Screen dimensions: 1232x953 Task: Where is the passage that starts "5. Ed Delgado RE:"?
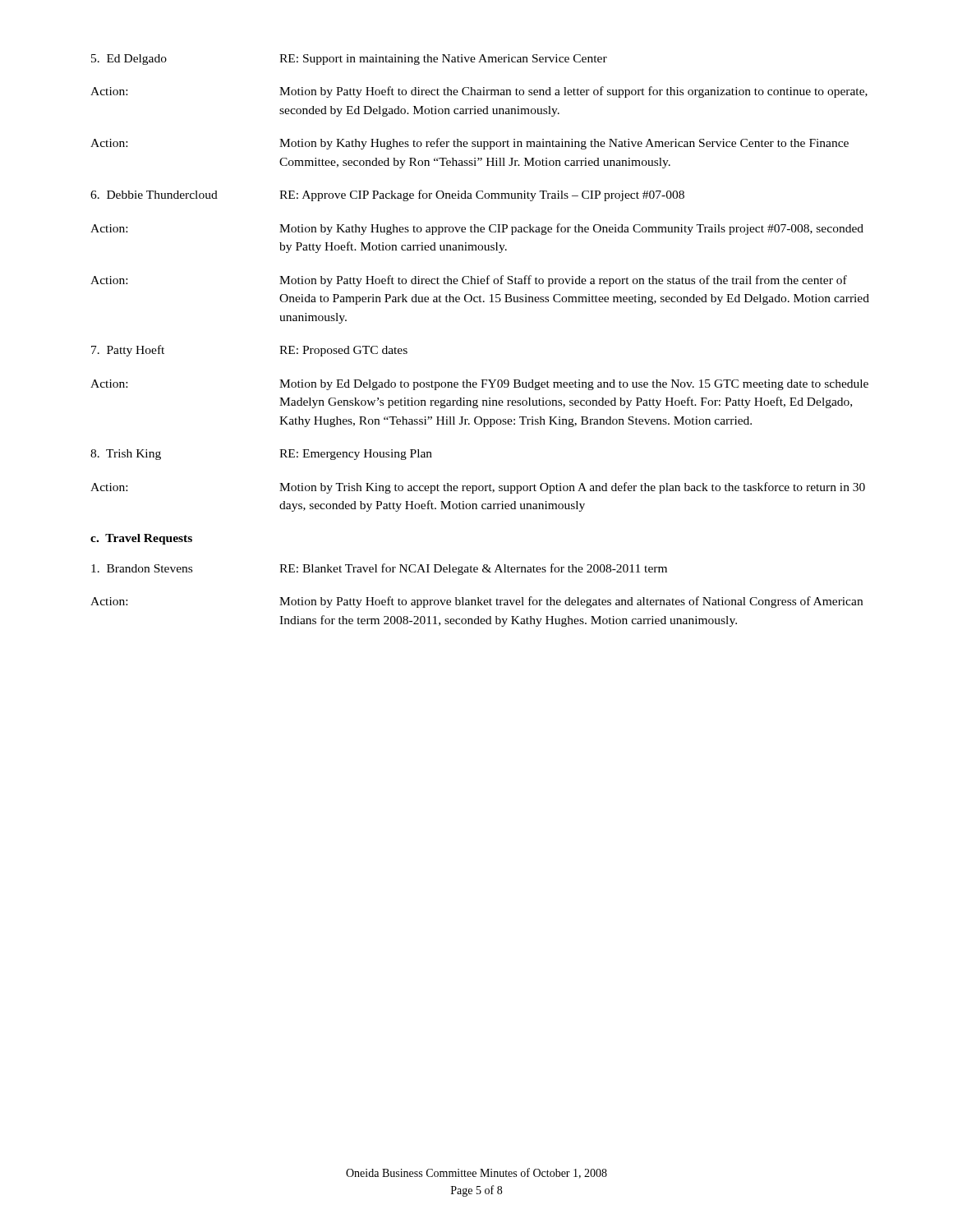[481, 59]
